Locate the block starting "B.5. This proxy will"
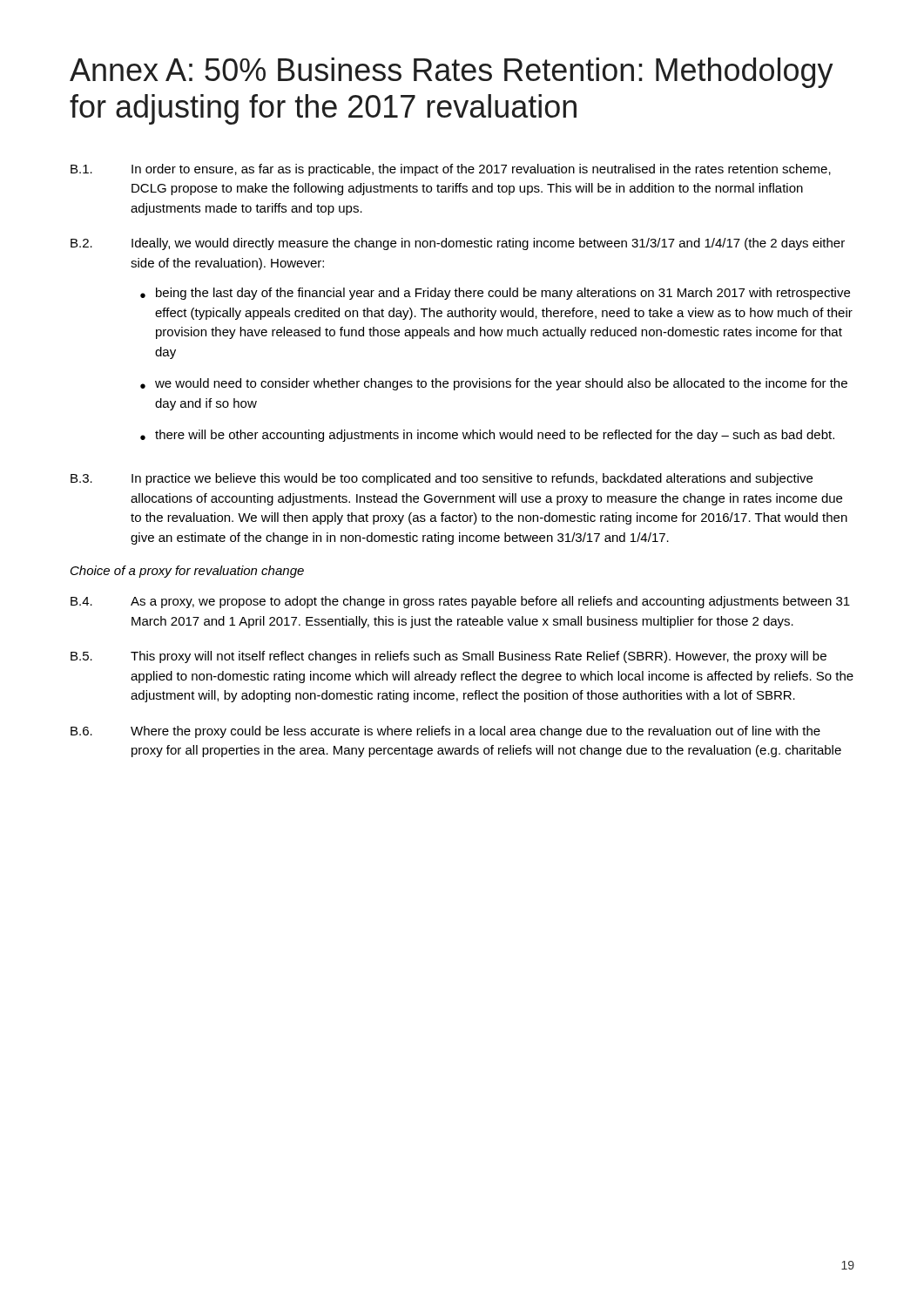 [x=462, y=676]
